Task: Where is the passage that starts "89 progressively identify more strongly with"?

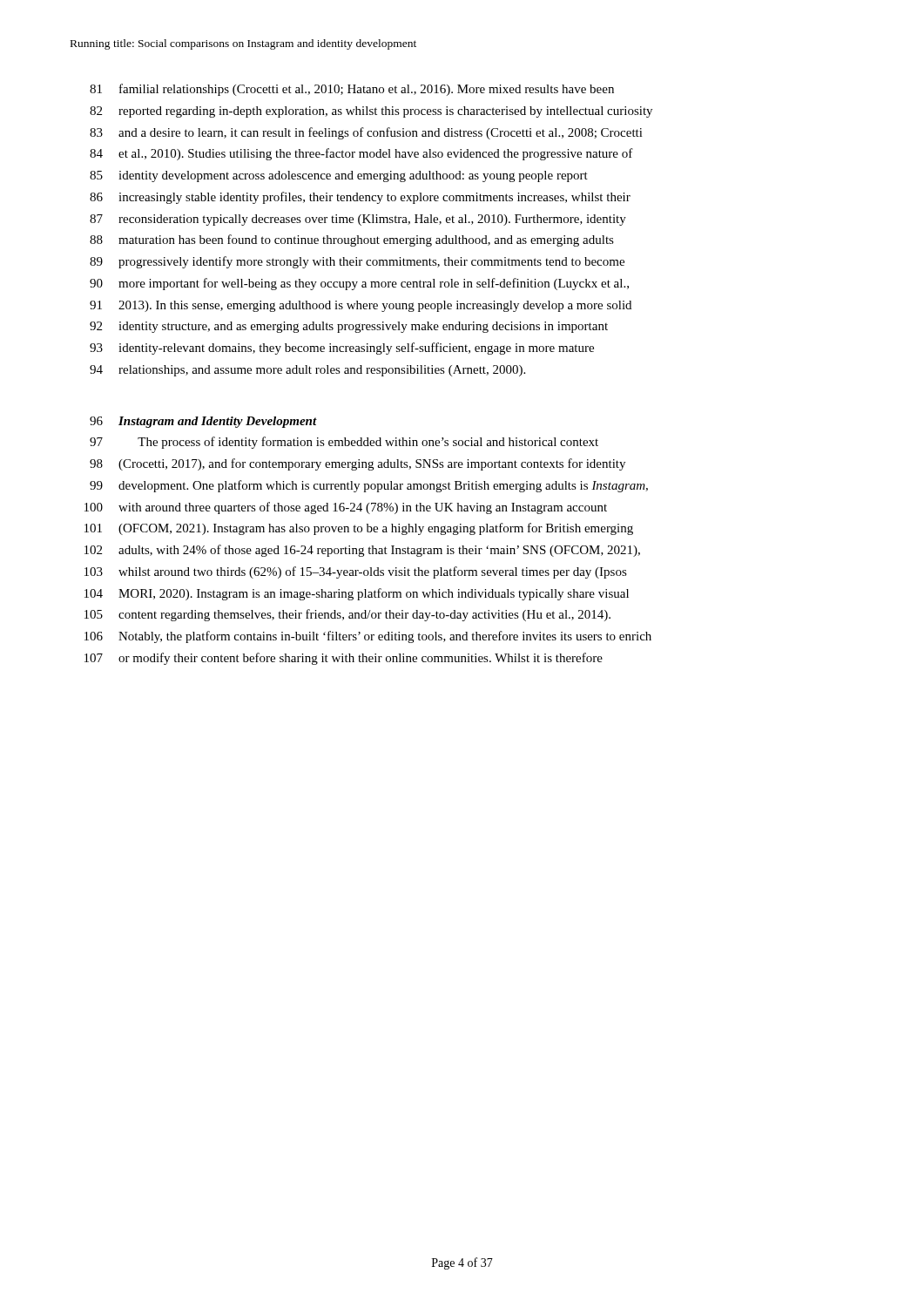Action: tap(462, 262)
